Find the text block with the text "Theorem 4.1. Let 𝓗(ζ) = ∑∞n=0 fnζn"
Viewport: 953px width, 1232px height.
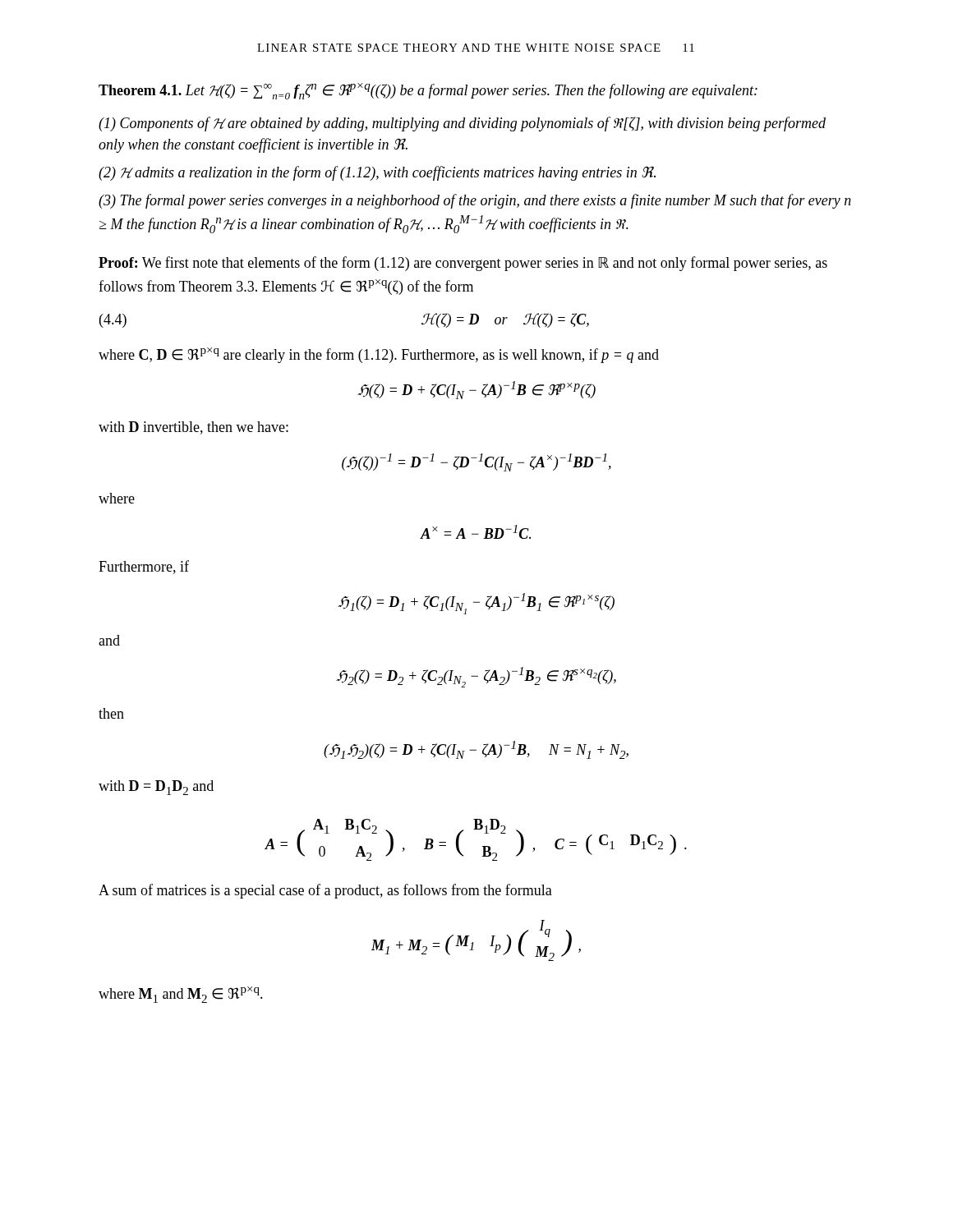pyautogui.click(x=428, y=90)
